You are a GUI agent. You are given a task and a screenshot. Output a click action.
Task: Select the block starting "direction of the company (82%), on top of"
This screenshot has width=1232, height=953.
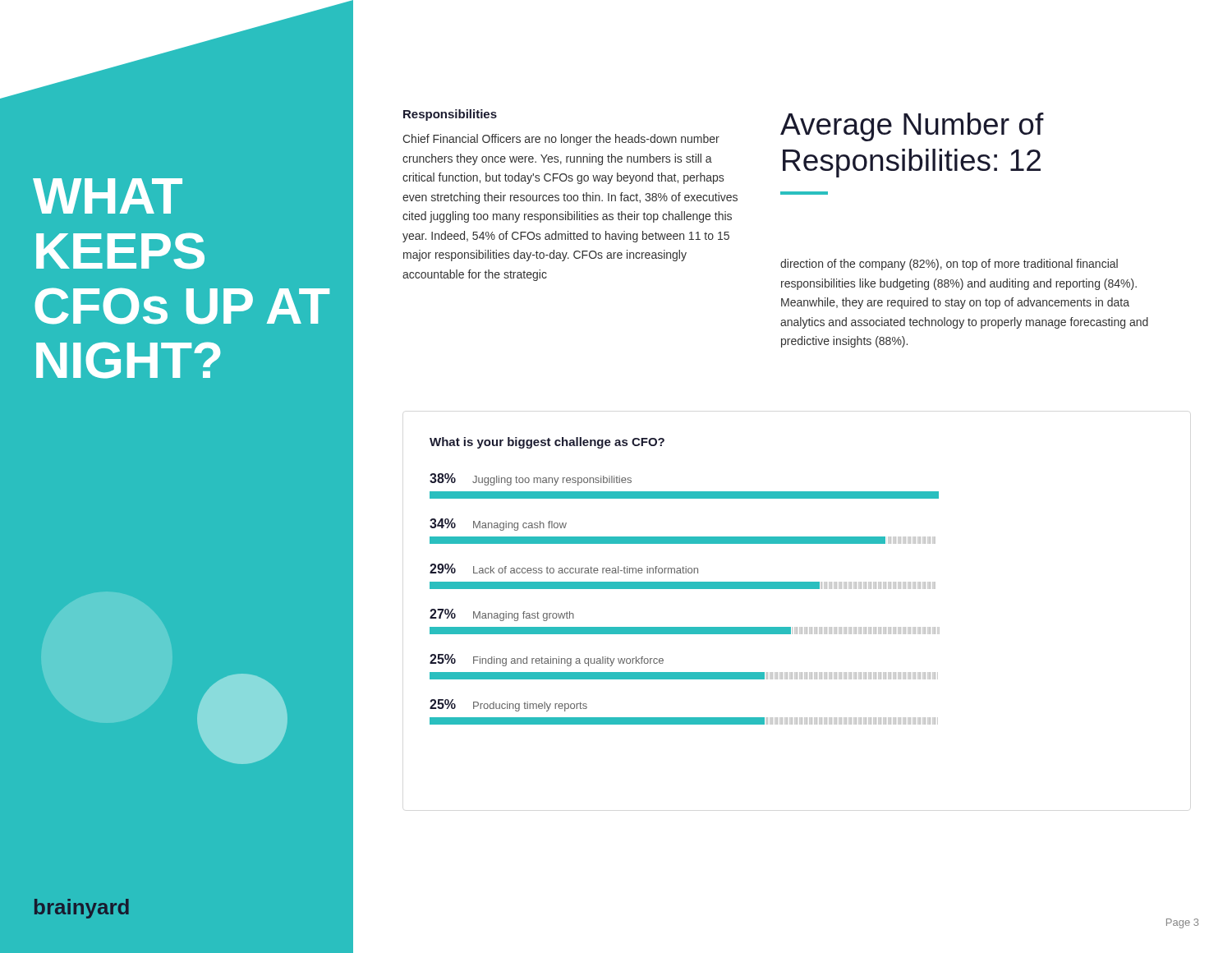click(969, 303)
